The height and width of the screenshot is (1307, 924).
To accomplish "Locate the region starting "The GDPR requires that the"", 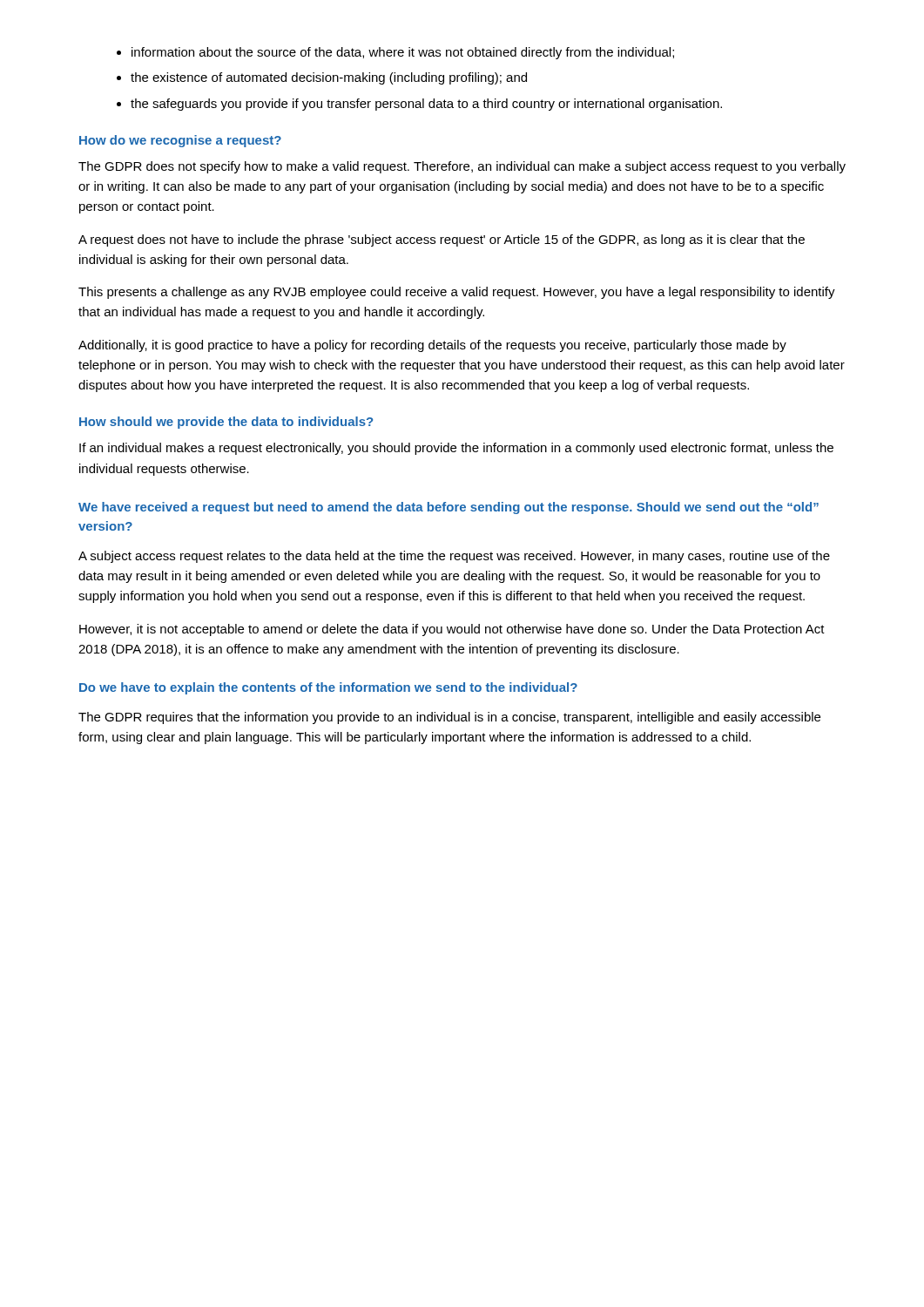I will click(x=450, y=726).
